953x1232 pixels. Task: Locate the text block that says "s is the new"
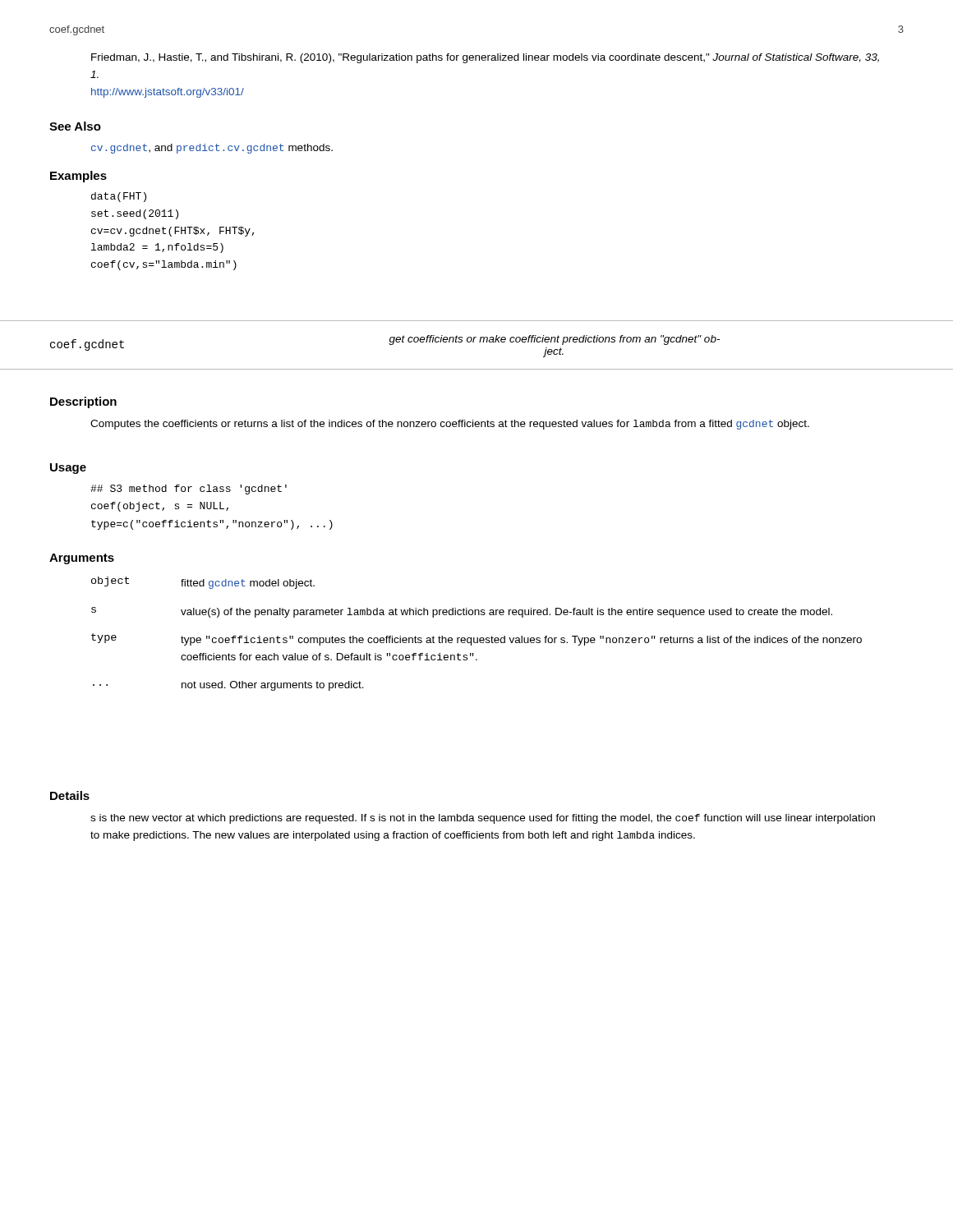coord(483,827)
